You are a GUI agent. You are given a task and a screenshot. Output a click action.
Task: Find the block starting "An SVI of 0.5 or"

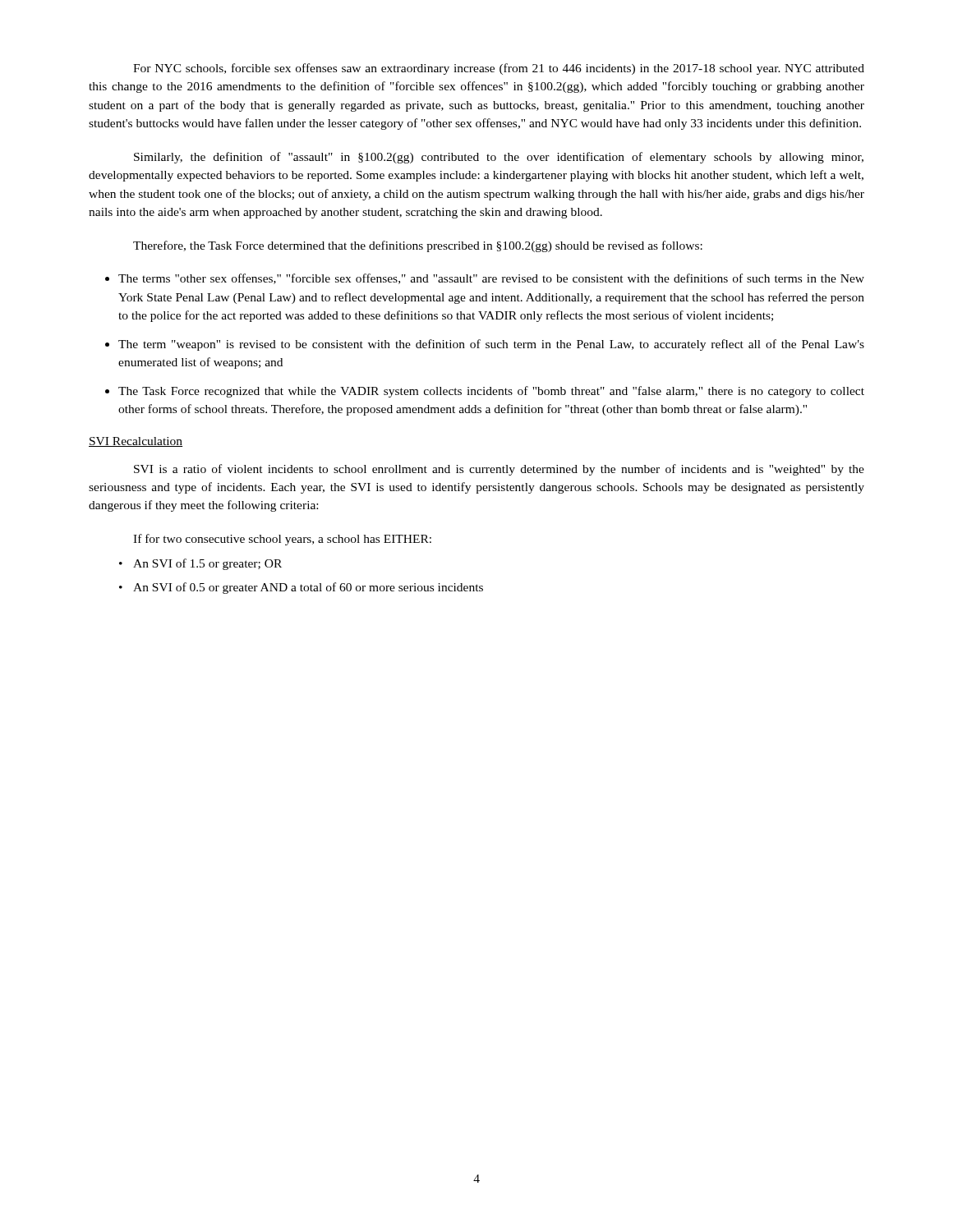tap(308, 587)
